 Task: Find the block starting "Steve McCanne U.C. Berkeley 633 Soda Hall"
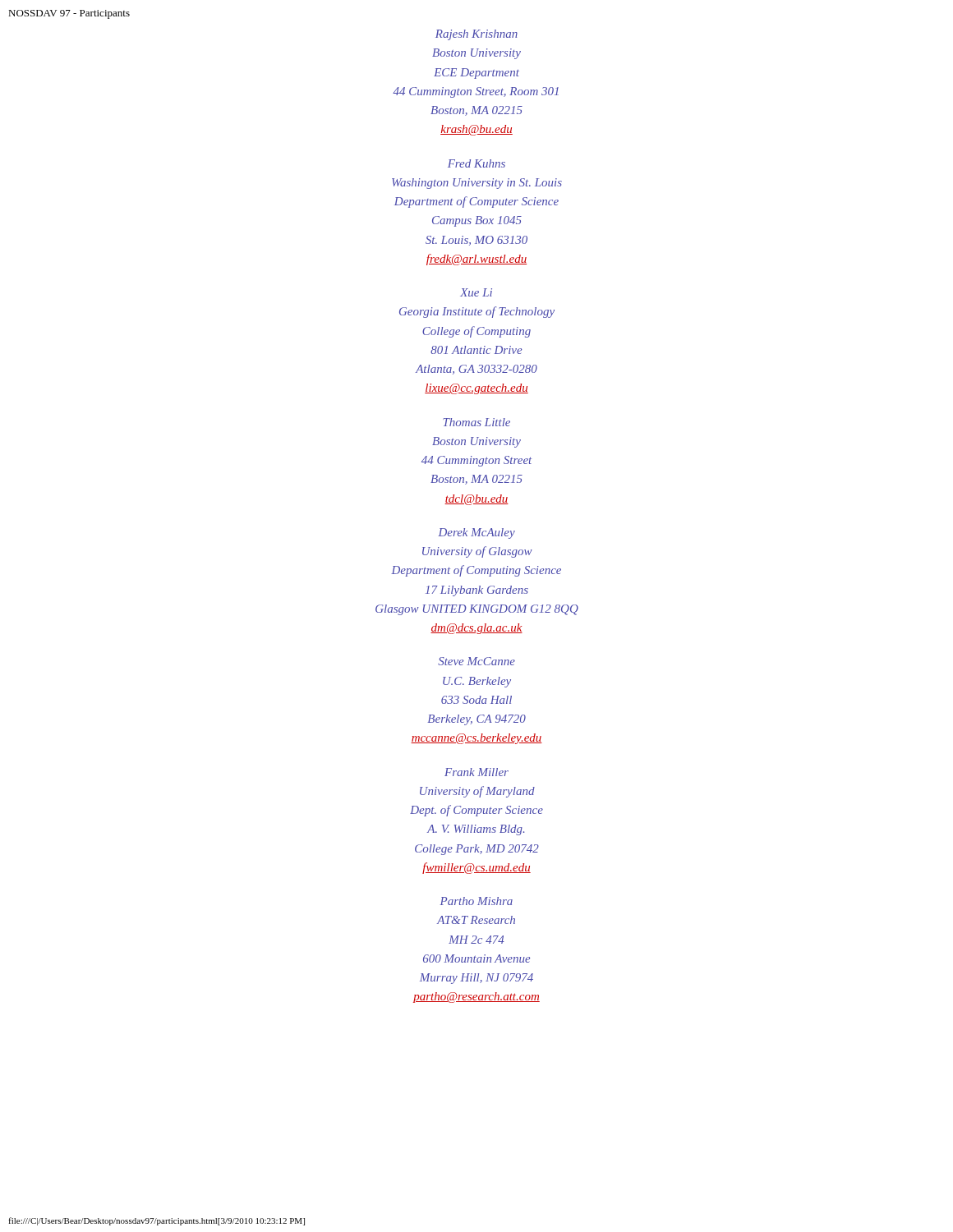(x=476, y=700)
